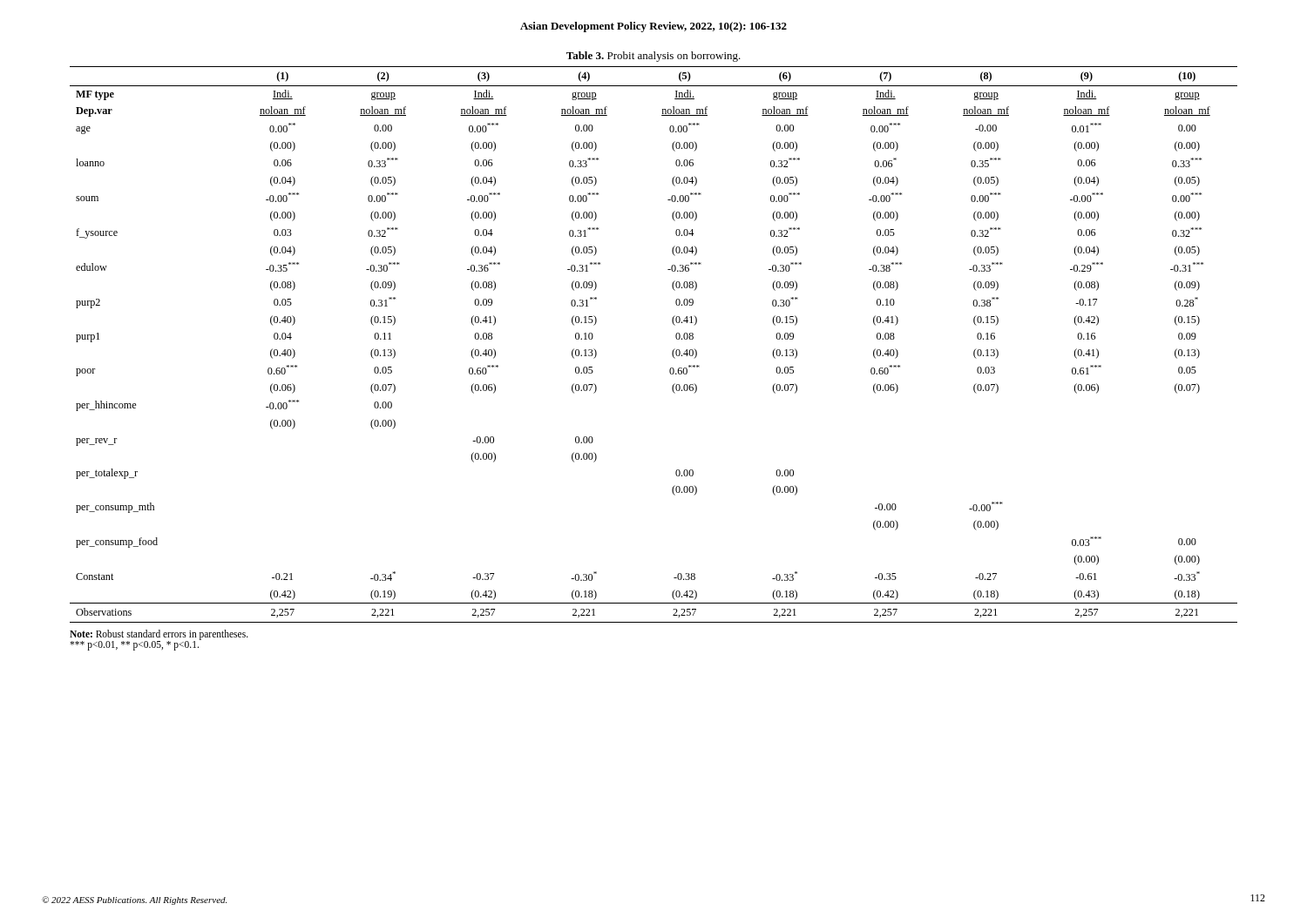Click on the footnote that reads "Note: Robust standard errors"
This screenshot has height=924, width=1307.
click(159, 639)
